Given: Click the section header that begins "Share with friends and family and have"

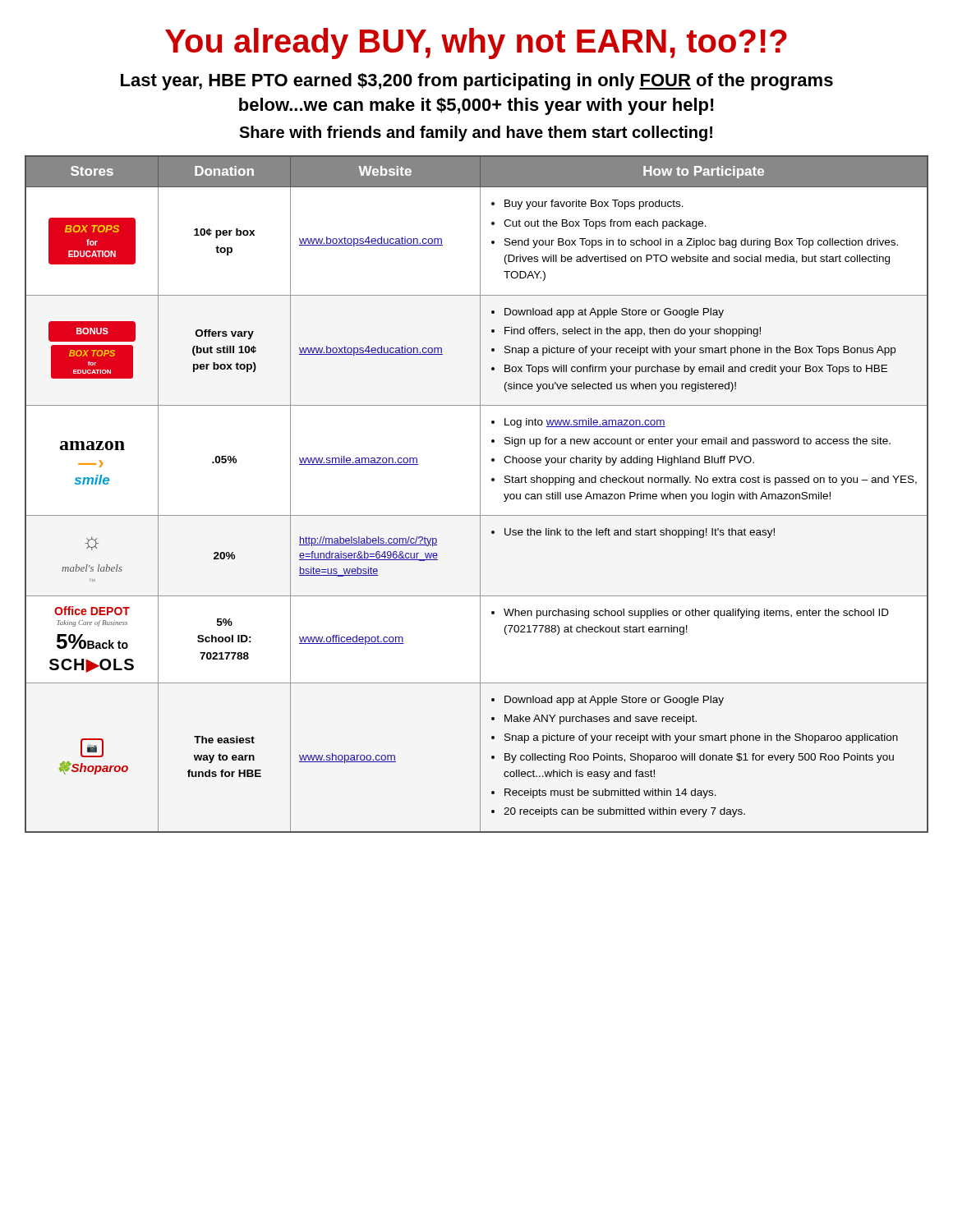Looking at the screenshot, I should click(x=476, y=133).
